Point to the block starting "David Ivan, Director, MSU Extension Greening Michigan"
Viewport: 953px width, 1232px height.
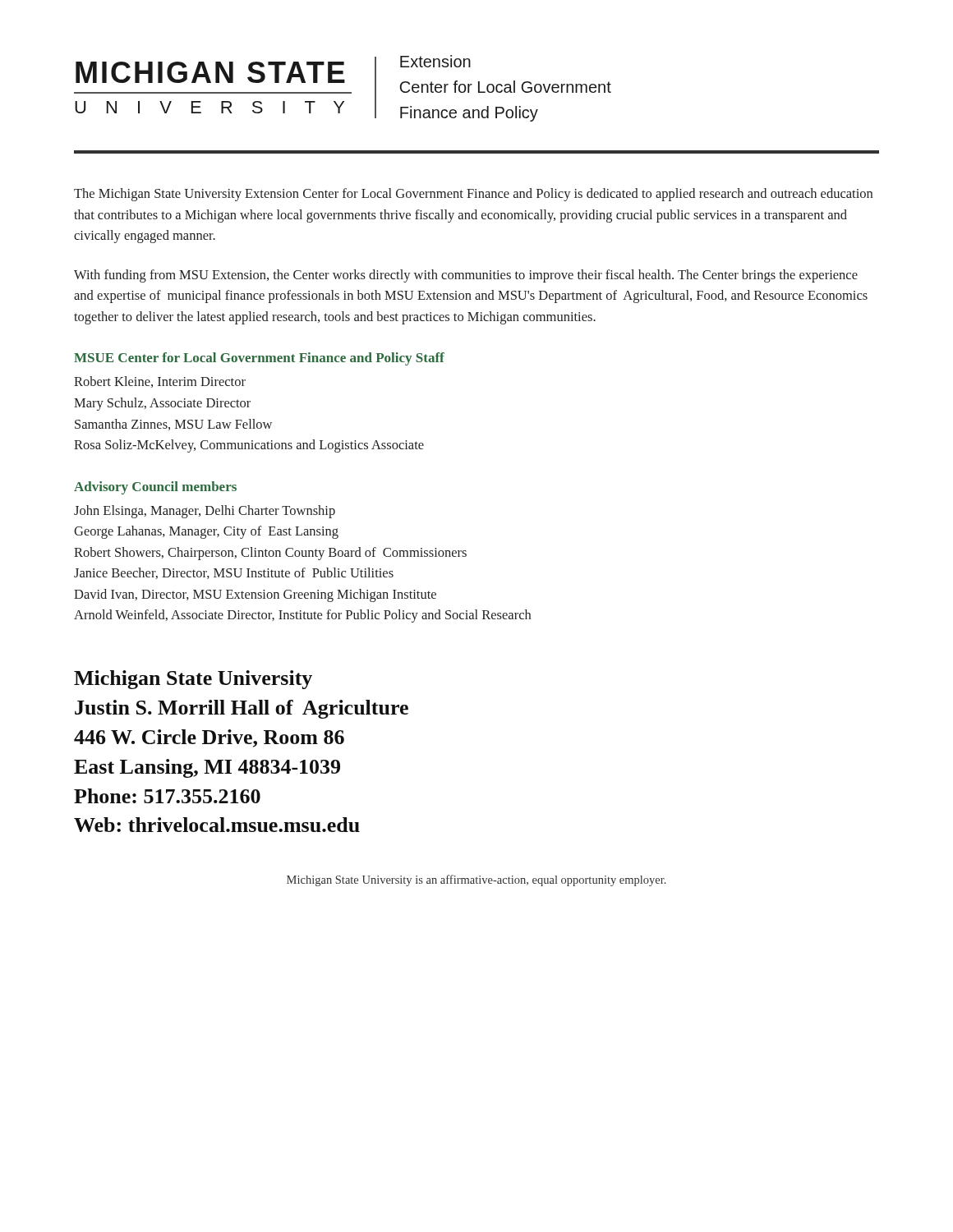click(255, 594)
